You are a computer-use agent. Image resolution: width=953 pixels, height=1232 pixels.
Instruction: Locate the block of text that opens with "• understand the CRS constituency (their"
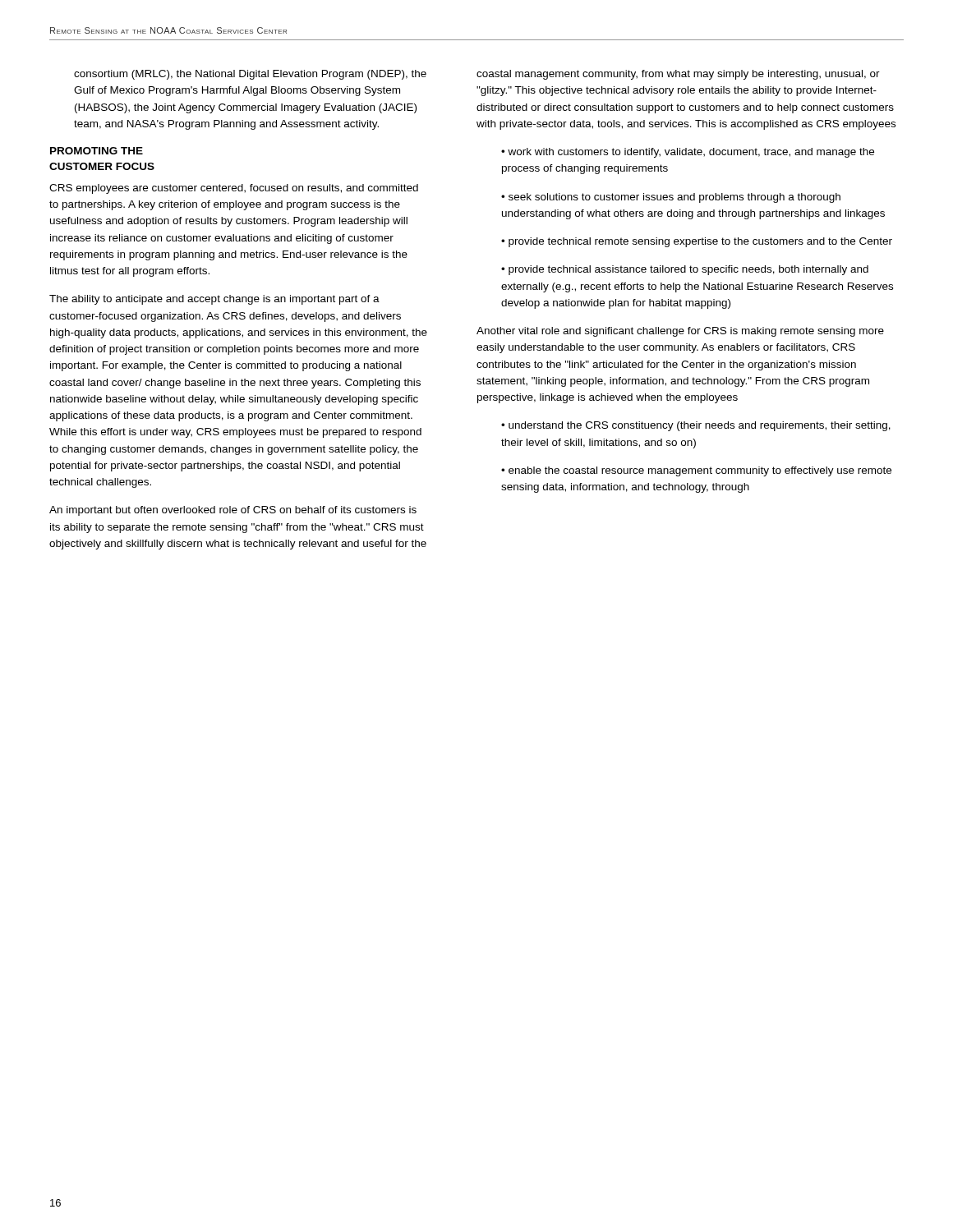point(696,434)
